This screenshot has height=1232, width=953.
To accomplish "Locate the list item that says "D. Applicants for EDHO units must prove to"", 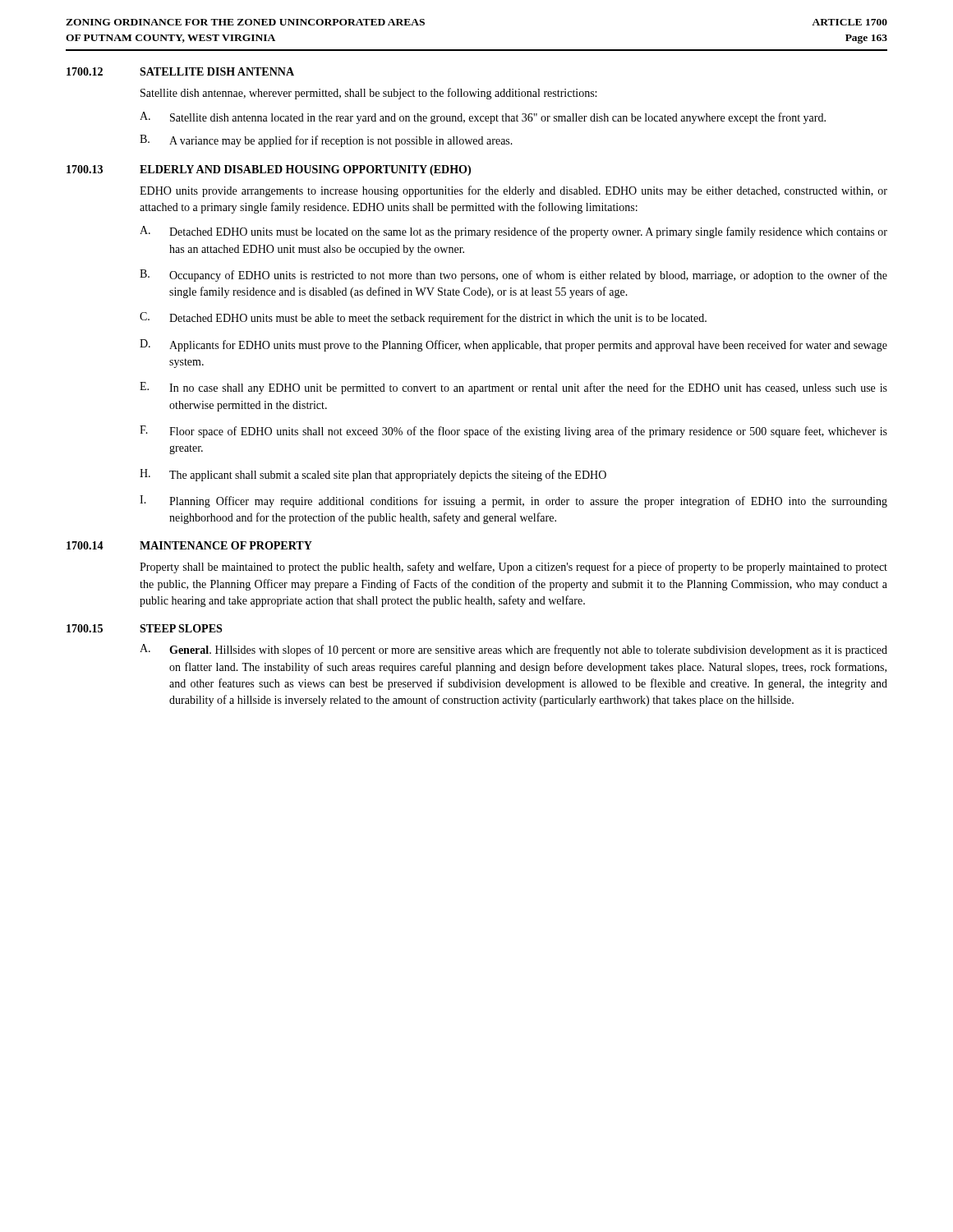I will point(513,354).
